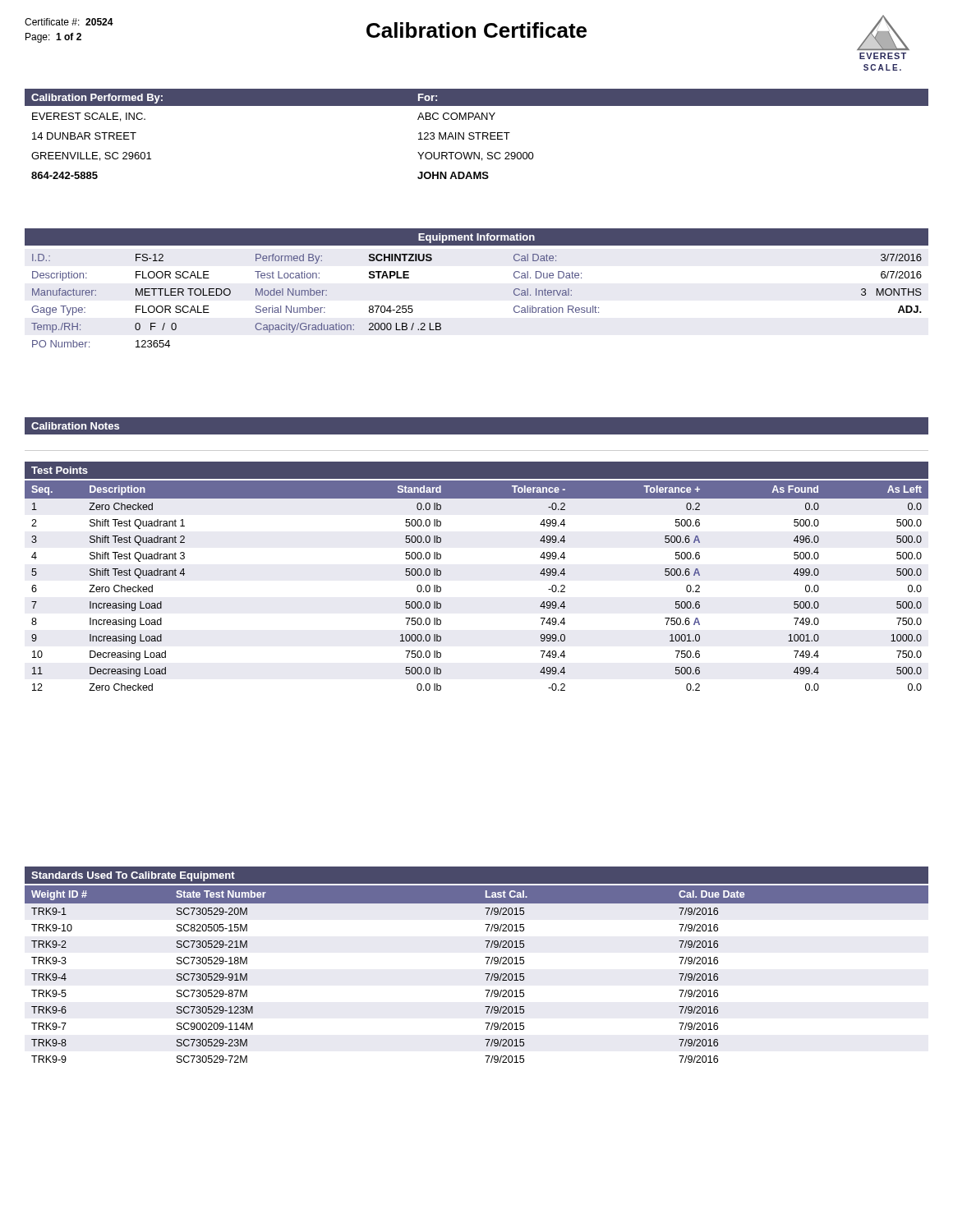The width and height of the screenshot is (953, 1232).
Task: Point to the text block starting "EVEREST SCALE, INC. 14 DUNBAR STREET GREENVILLE, SC"
Action: (x=89, y=117)
